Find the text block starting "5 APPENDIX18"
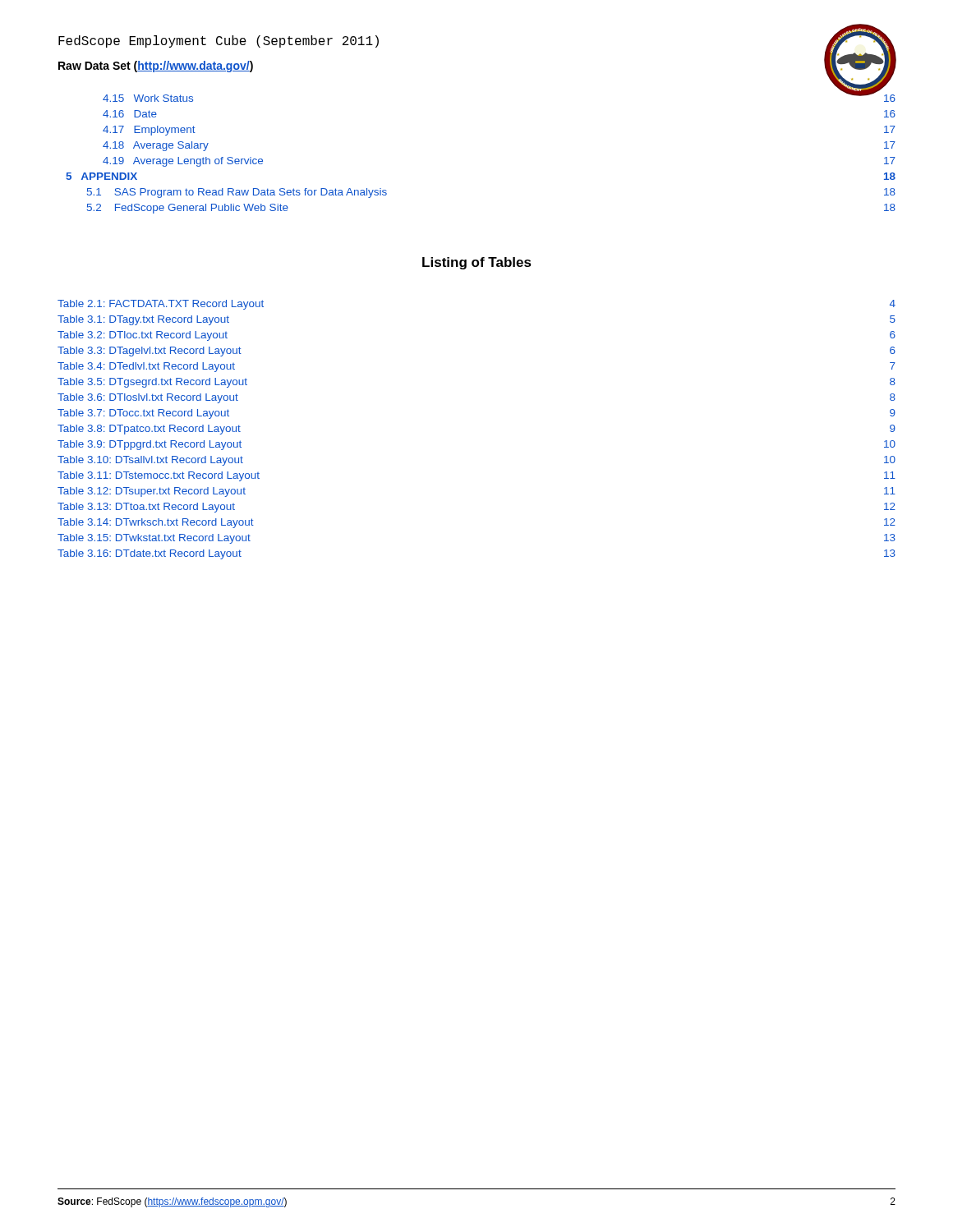This screenshot has height=1232, width=953. coord(107,176)
